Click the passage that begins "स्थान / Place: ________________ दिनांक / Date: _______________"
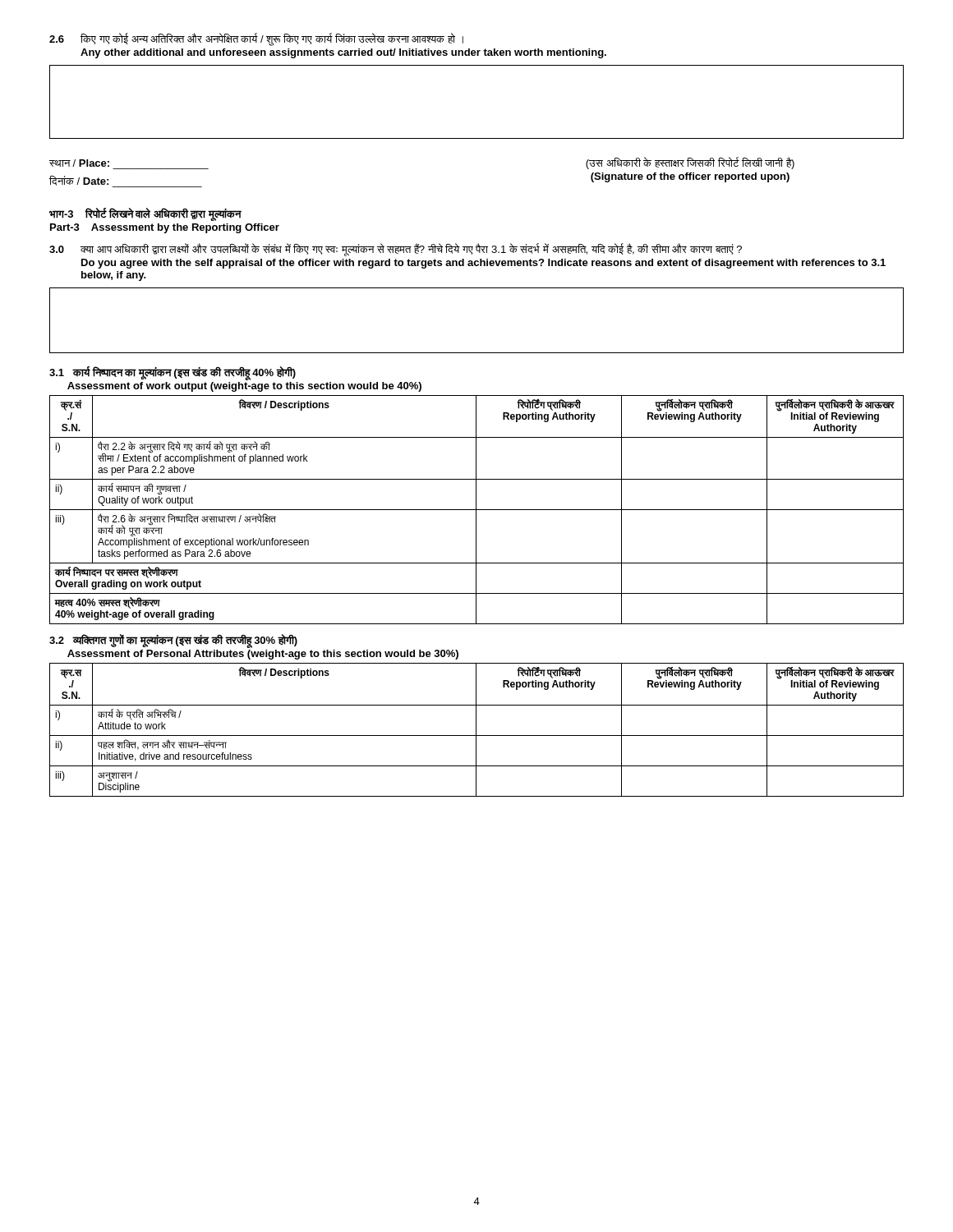Image resolution: width=953 pixels, height=1232 pixels. pos(82,164)
